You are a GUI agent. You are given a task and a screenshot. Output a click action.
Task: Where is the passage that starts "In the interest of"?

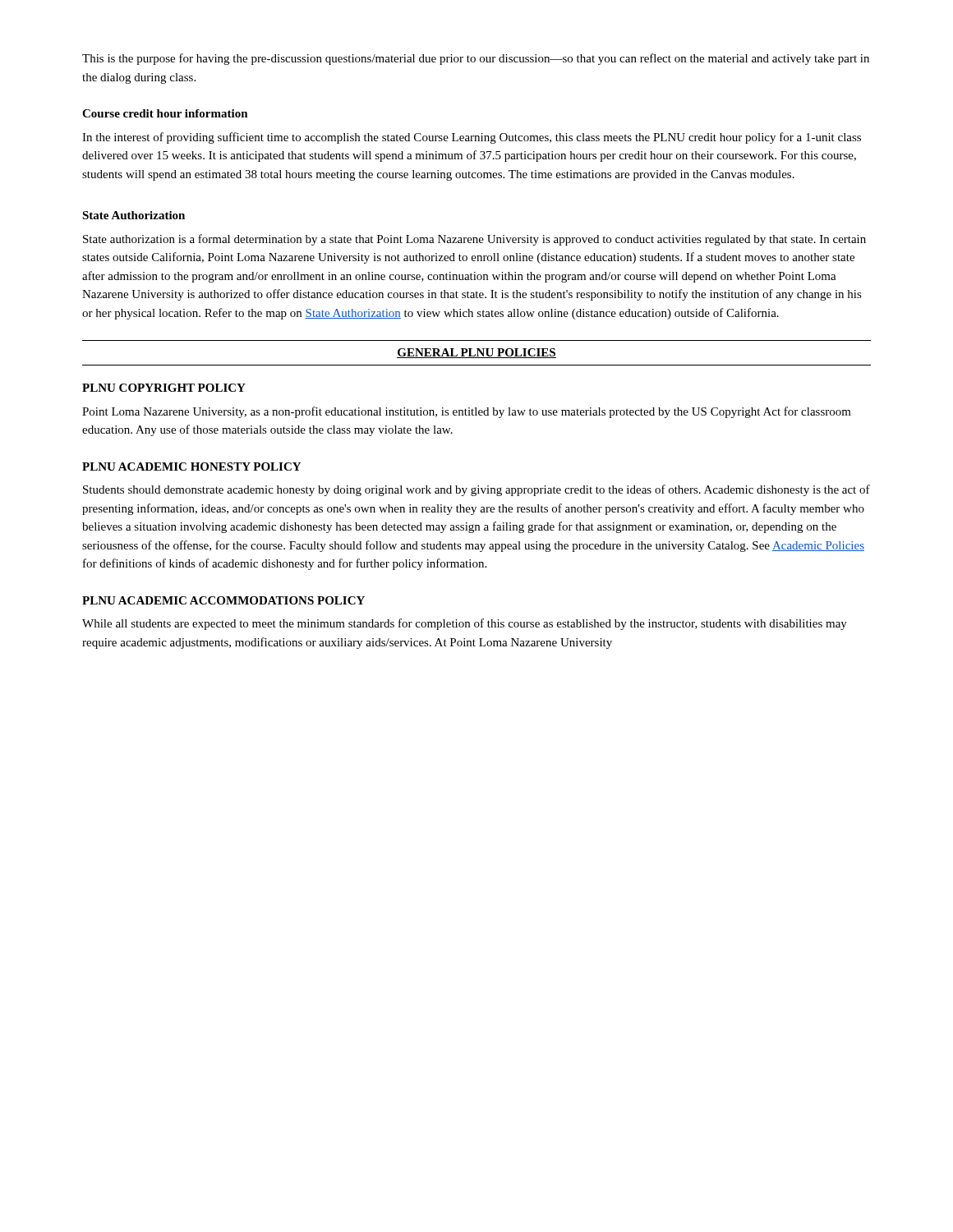tap(476, 155)
